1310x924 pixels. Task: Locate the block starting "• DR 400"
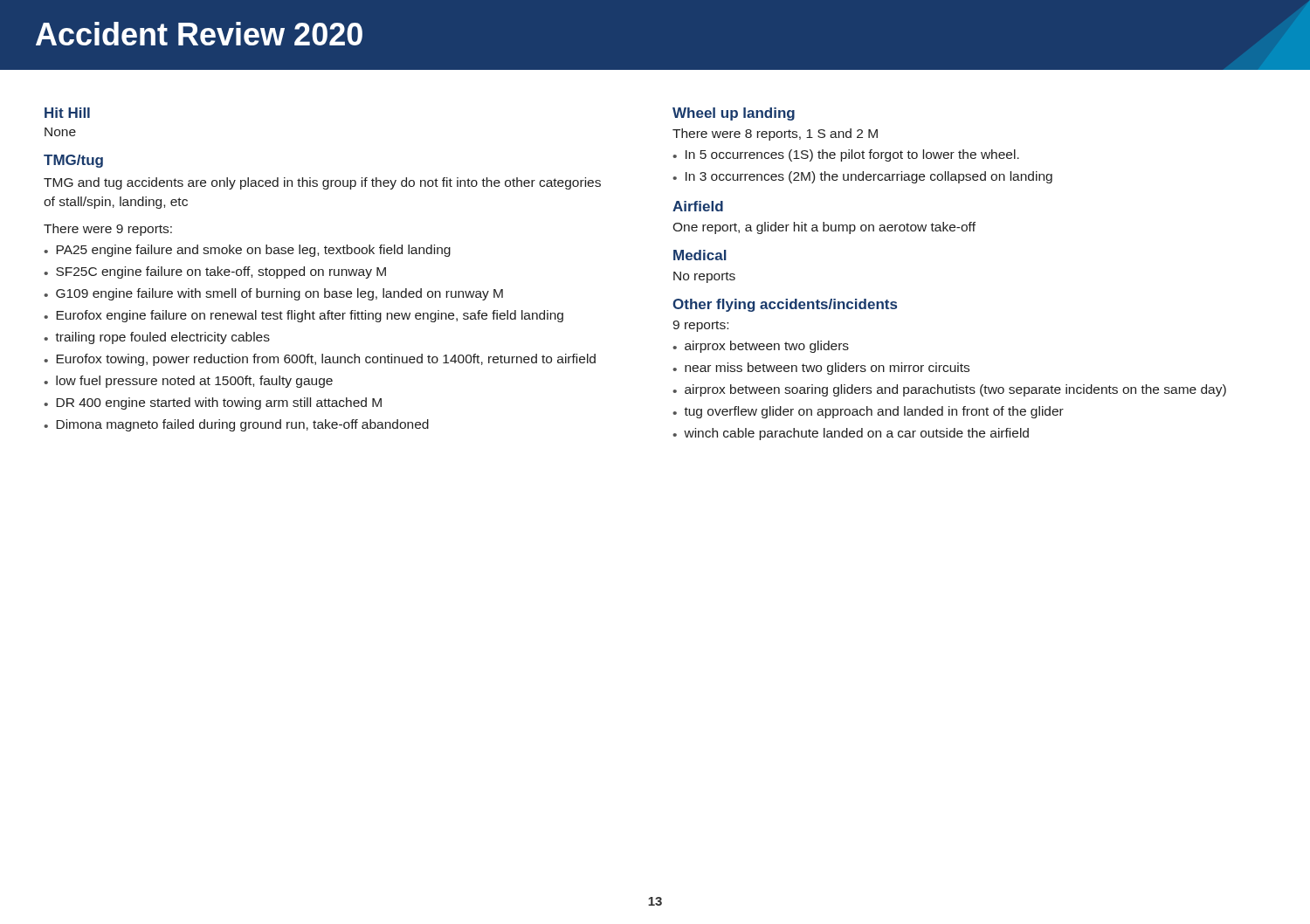[213, 403]
